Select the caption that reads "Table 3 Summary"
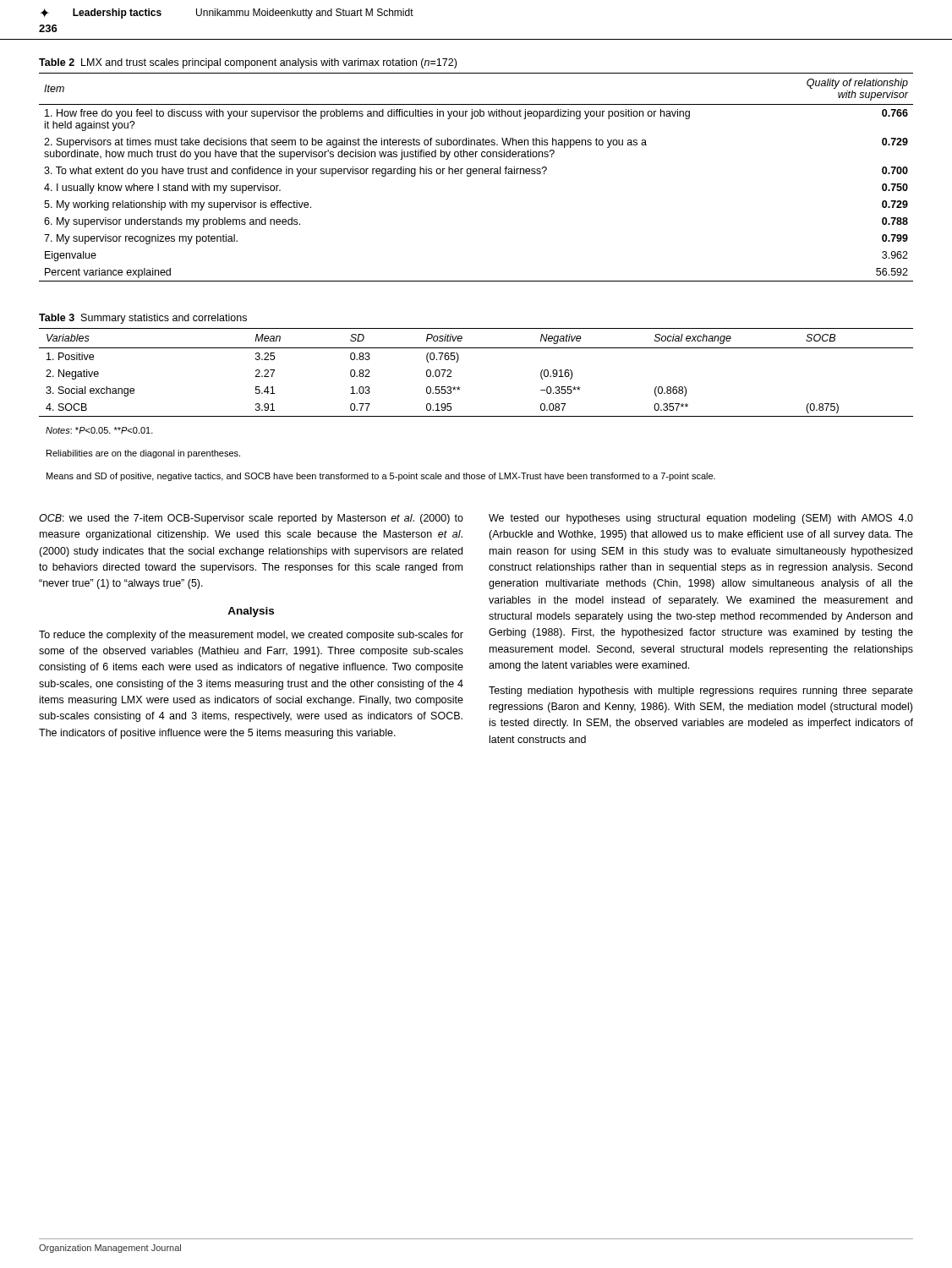This screenshot has width=952, height=1268. (143, 318)
